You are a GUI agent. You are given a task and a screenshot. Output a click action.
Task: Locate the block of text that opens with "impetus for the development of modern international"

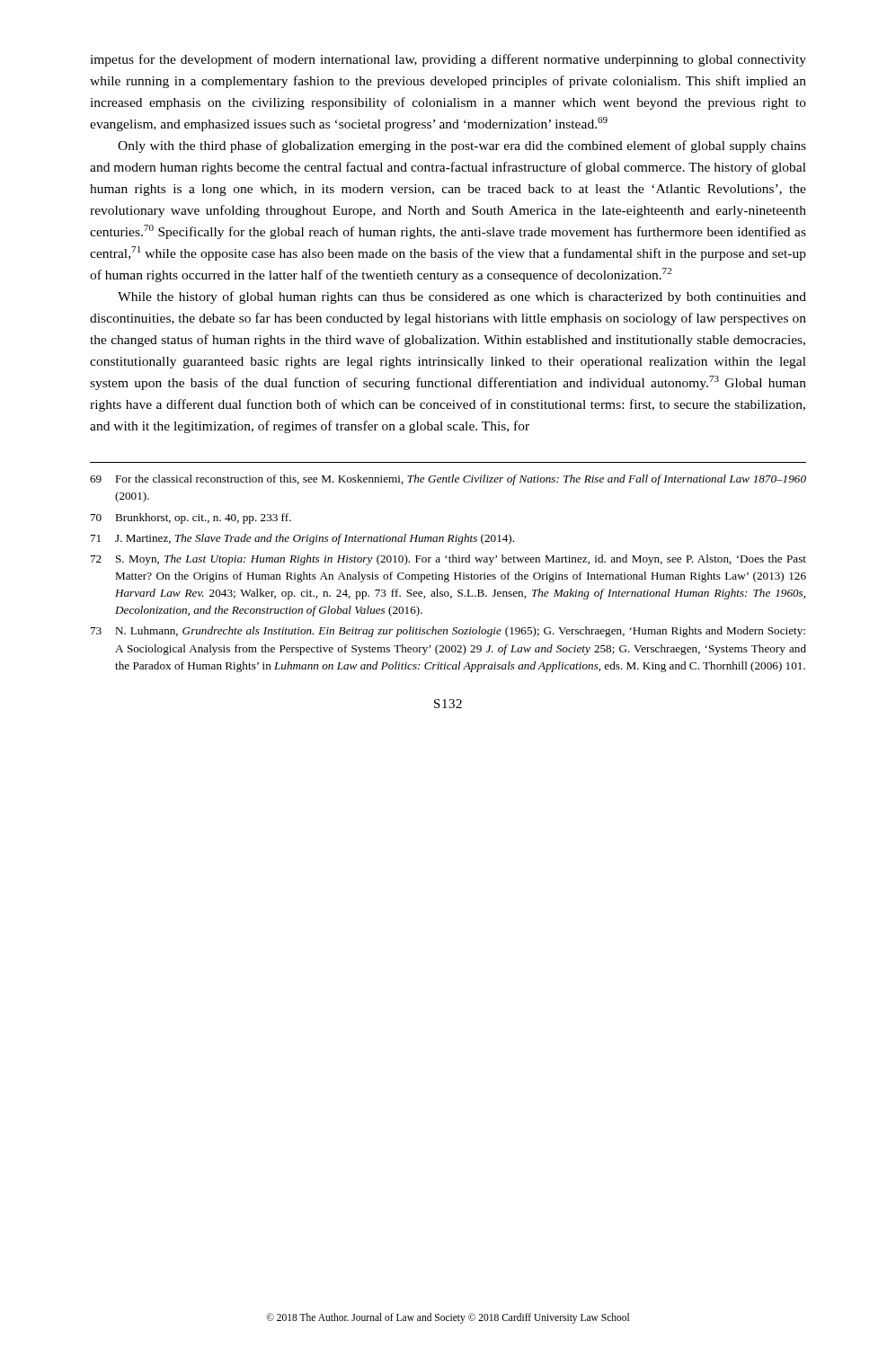(x=448, y=92)
